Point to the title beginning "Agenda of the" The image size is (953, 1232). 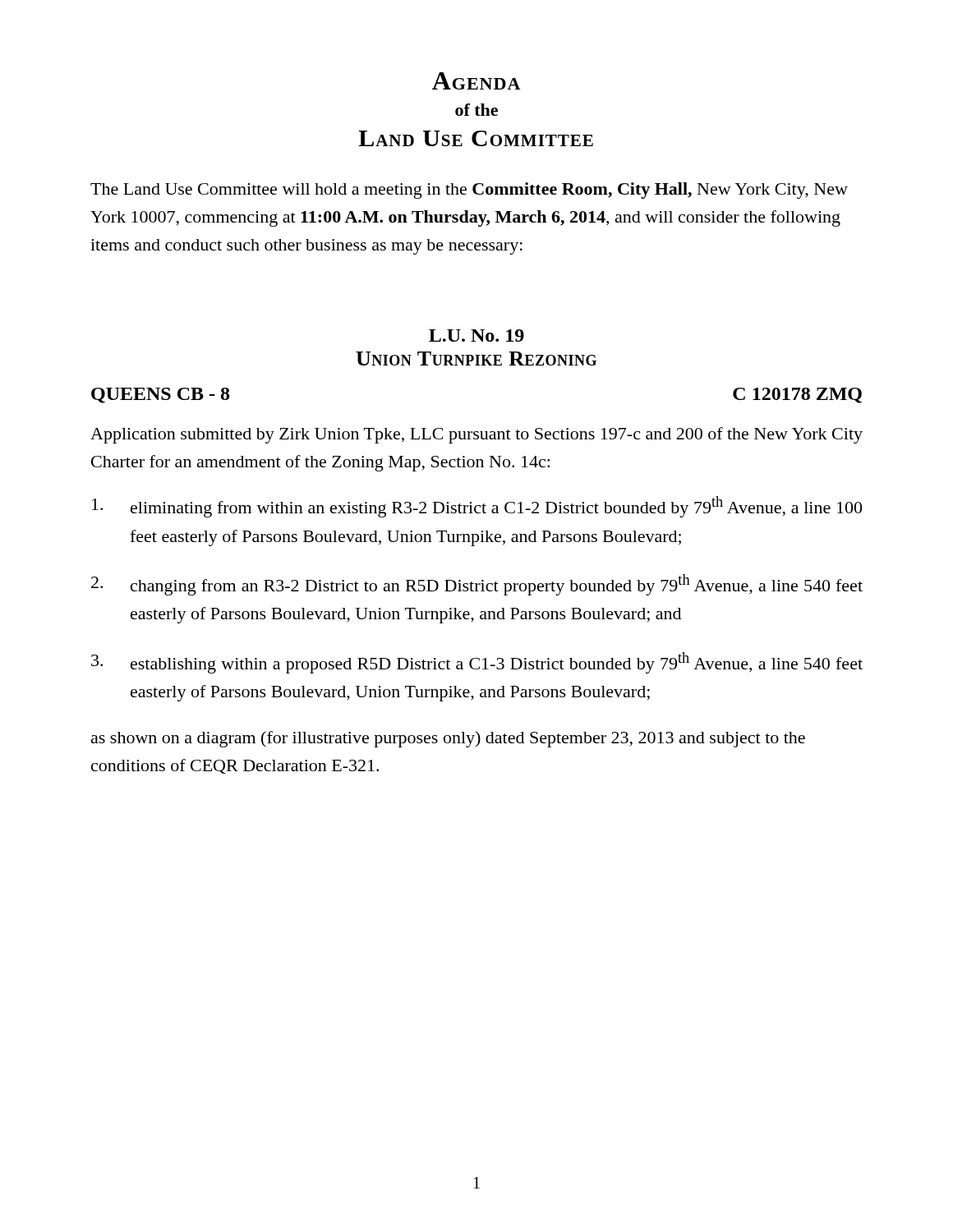(x=476, y=109)
